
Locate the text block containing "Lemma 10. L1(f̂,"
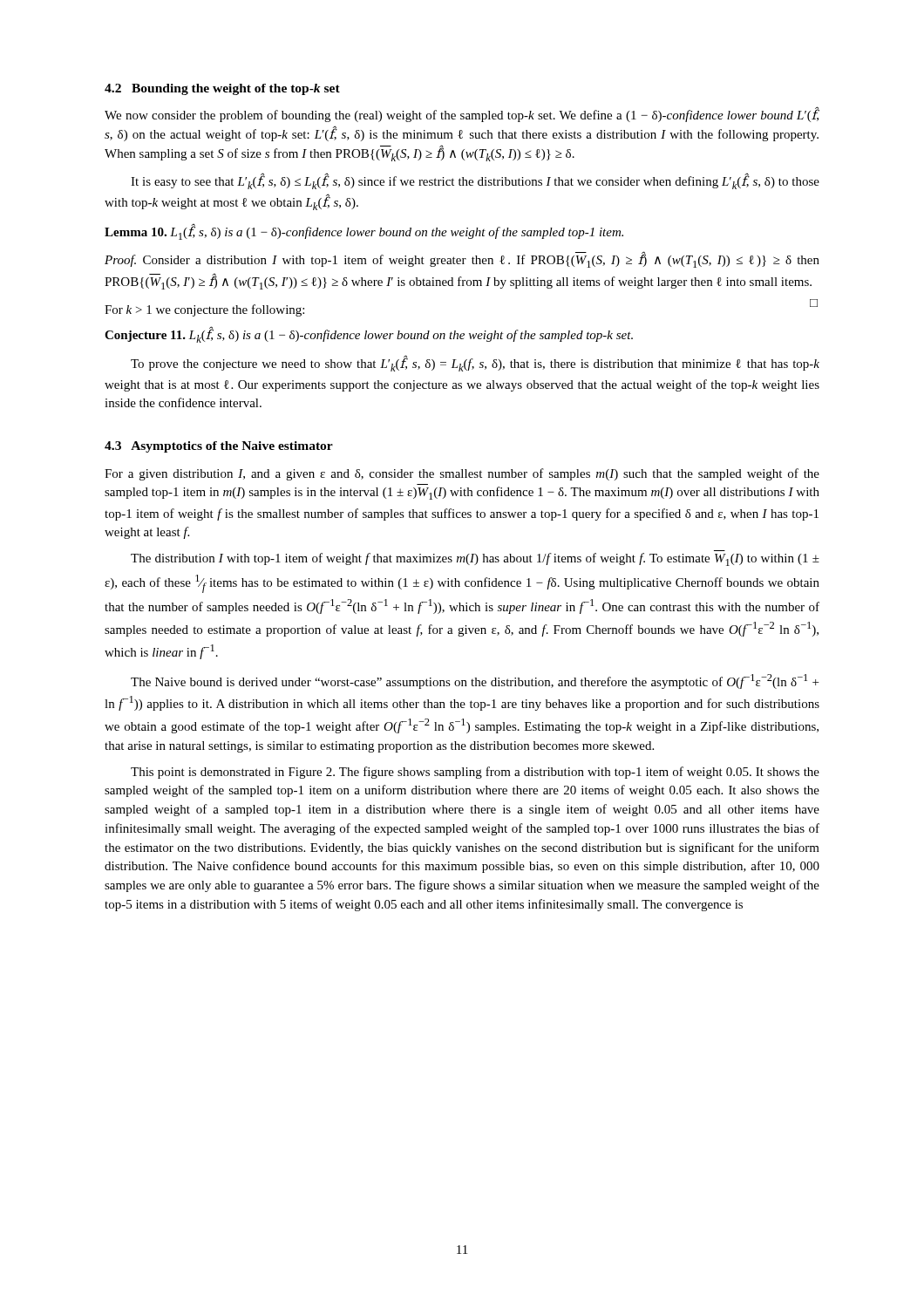tap(365, 234)
